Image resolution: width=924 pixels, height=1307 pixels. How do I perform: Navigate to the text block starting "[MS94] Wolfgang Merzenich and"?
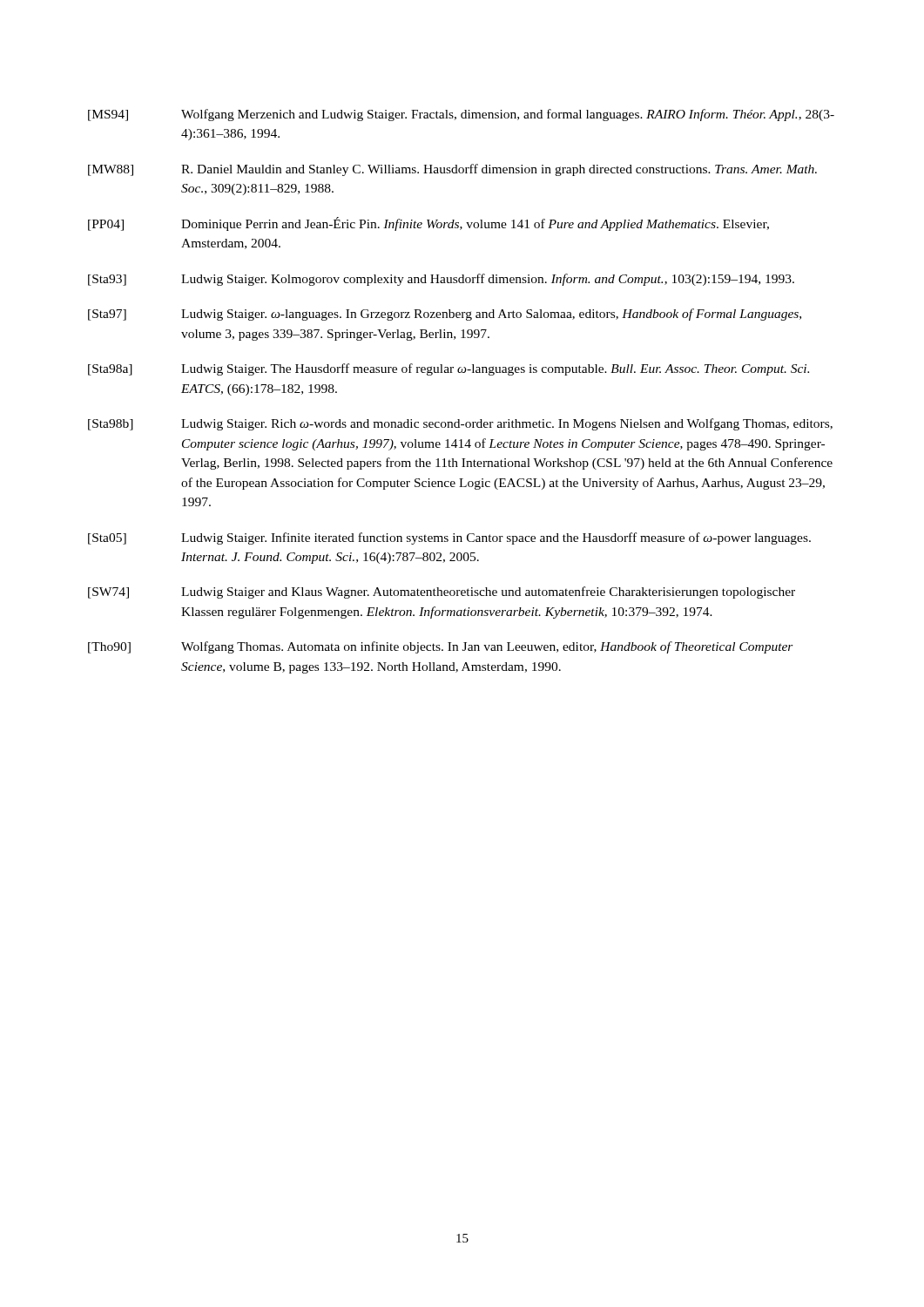tap(462, 124)
